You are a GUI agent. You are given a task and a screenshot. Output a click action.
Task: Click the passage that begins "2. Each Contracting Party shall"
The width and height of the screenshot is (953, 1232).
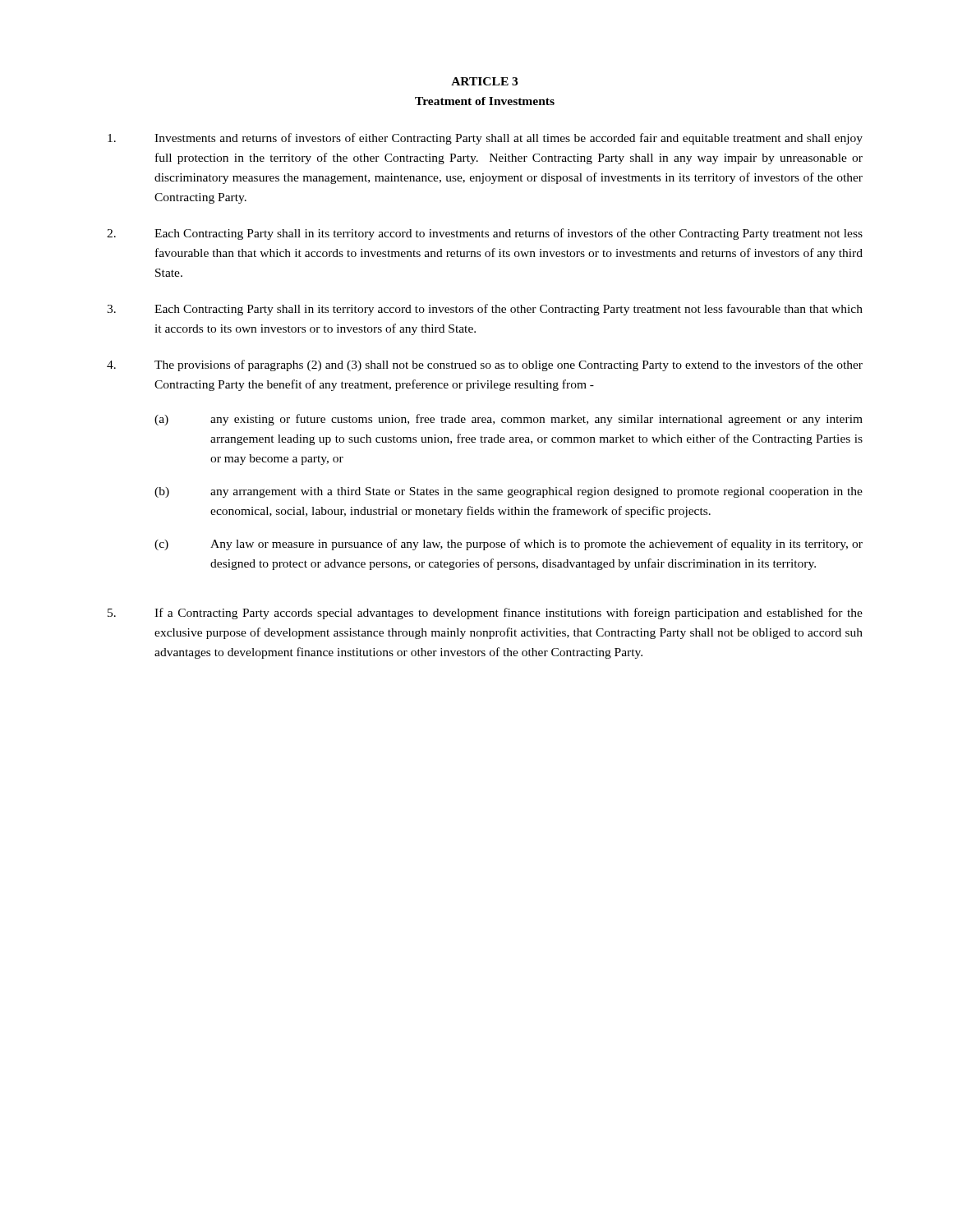485,253
